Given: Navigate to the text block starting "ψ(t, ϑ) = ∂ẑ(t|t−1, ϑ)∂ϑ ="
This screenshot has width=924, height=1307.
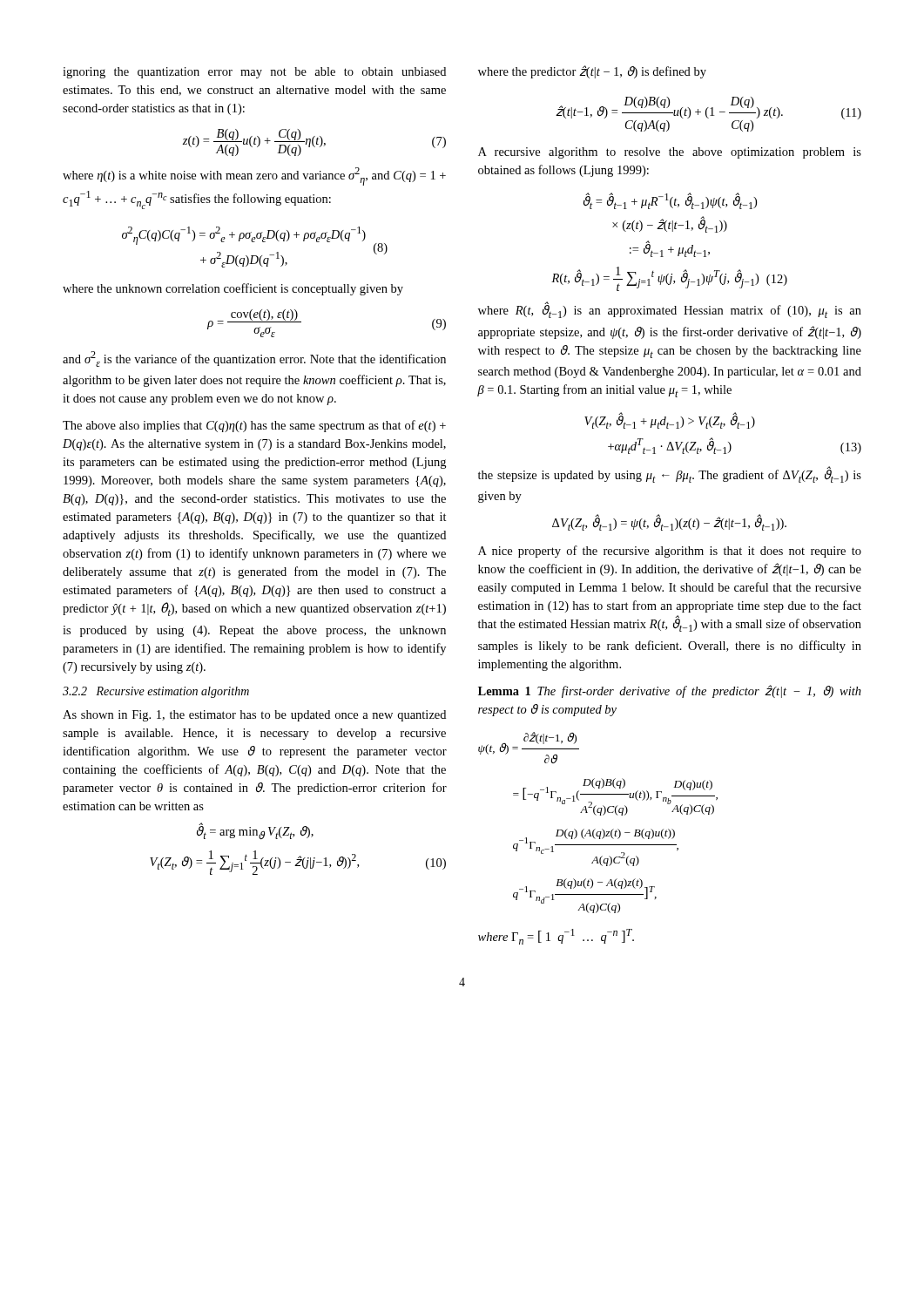Looking at the screenshot, I should click(669, 823).
